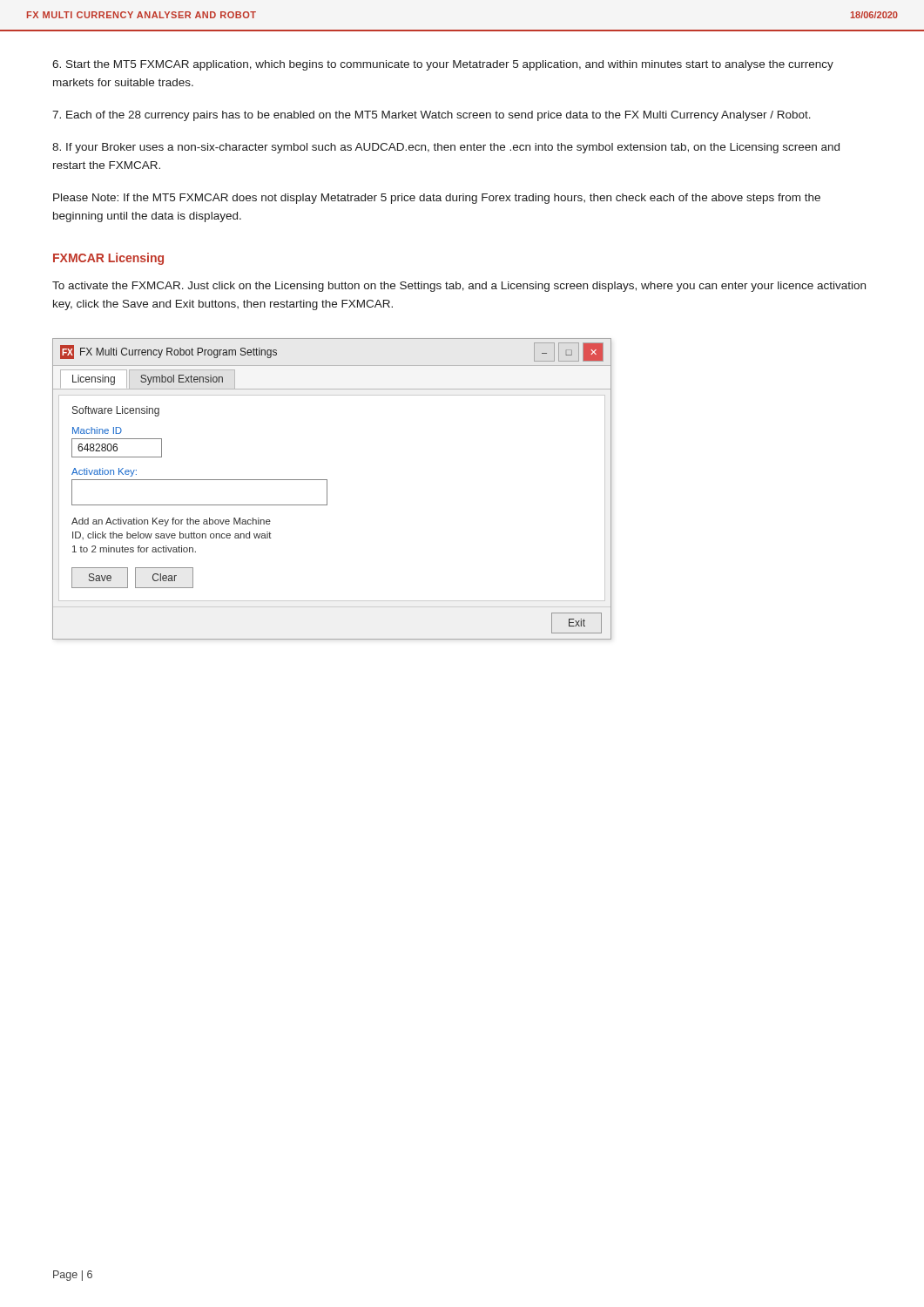The height and width of the screenshot is (1307, 924).
Task: Select the screenshot
Action: coord(332,489)
